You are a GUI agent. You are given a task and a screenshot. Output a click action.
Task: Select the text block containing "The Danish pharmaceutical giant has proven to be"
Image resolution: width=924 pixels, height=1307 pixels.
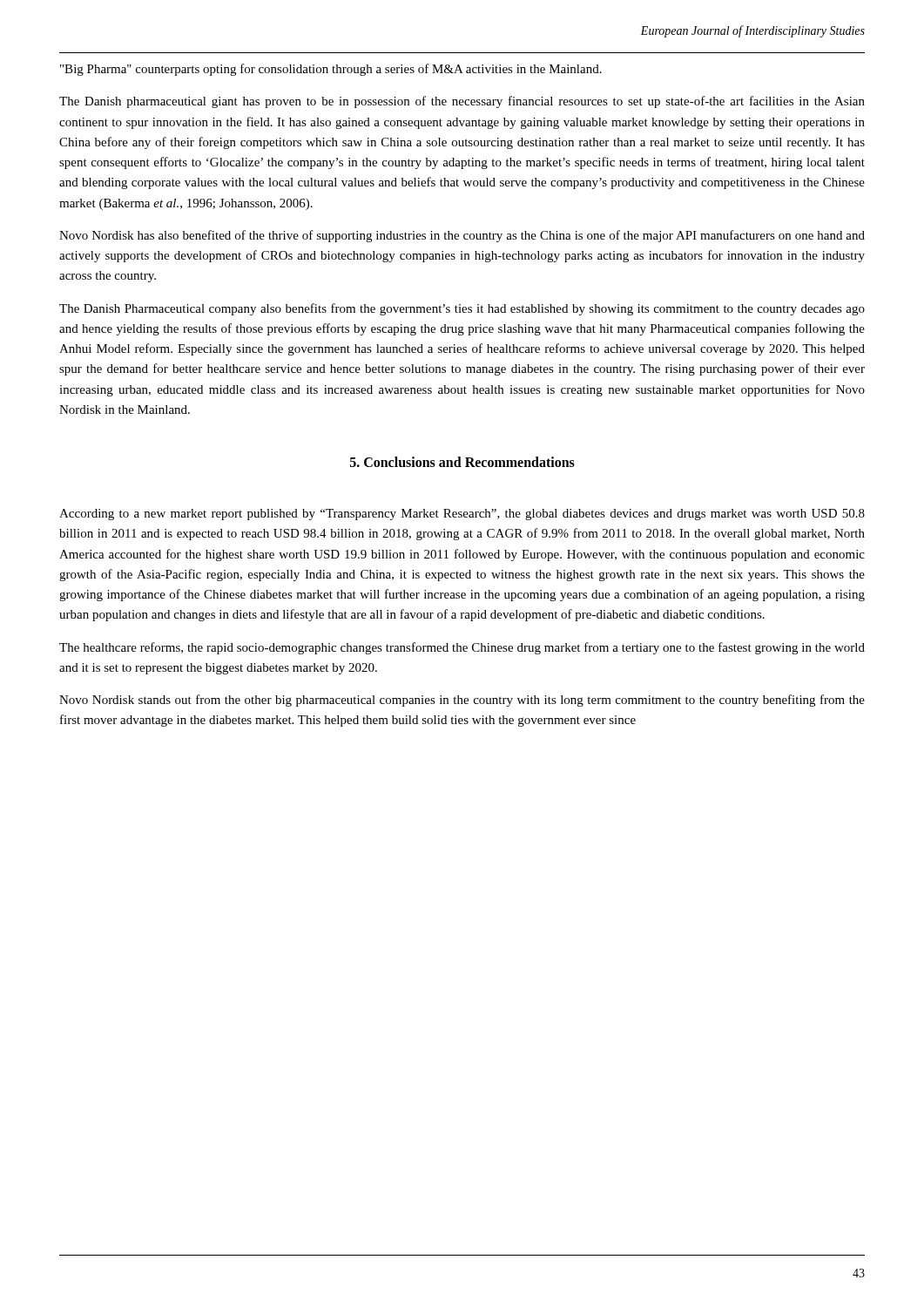462,152
